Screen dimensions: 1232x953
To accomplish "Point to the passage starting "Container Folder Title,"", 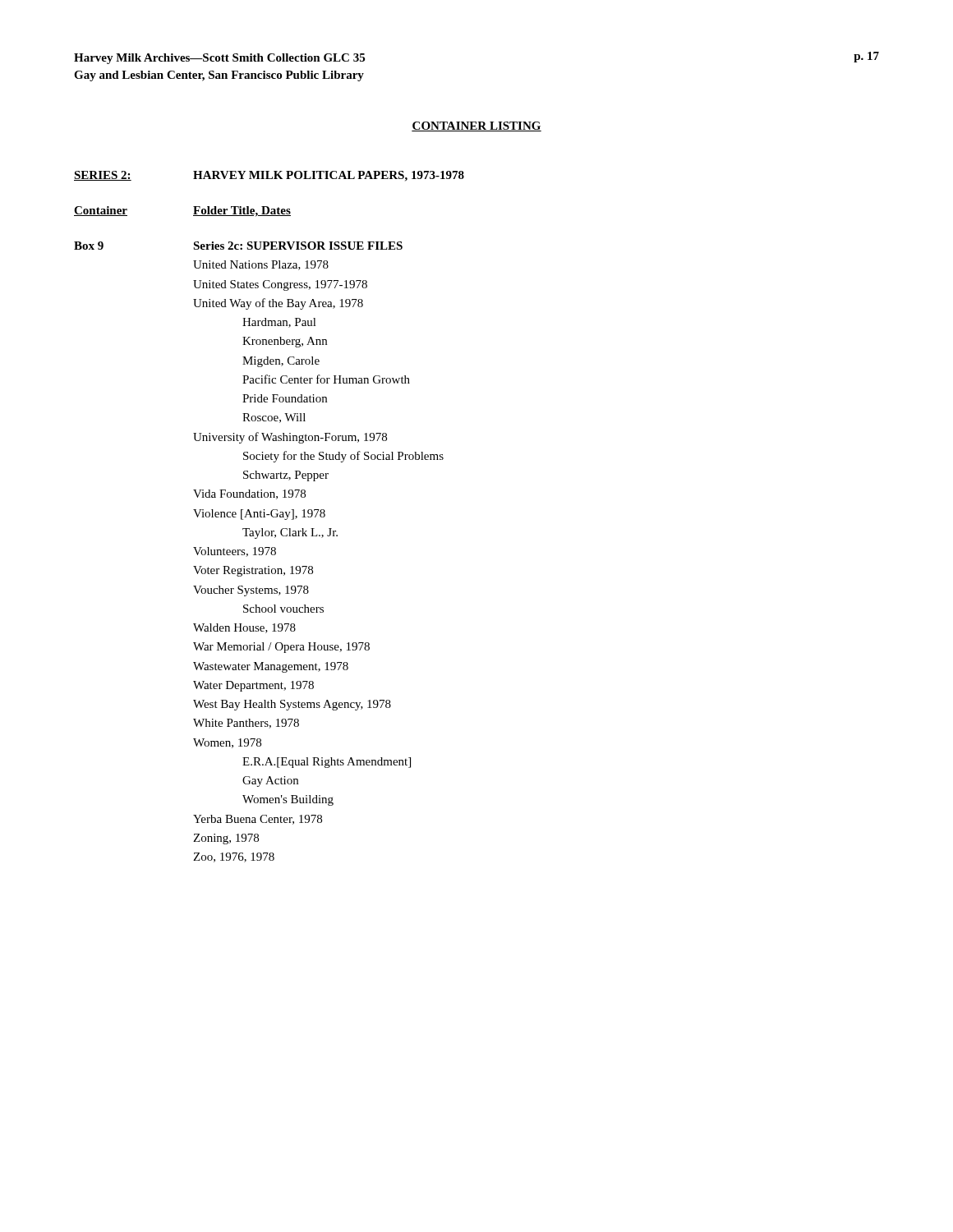I will (182, 211).
